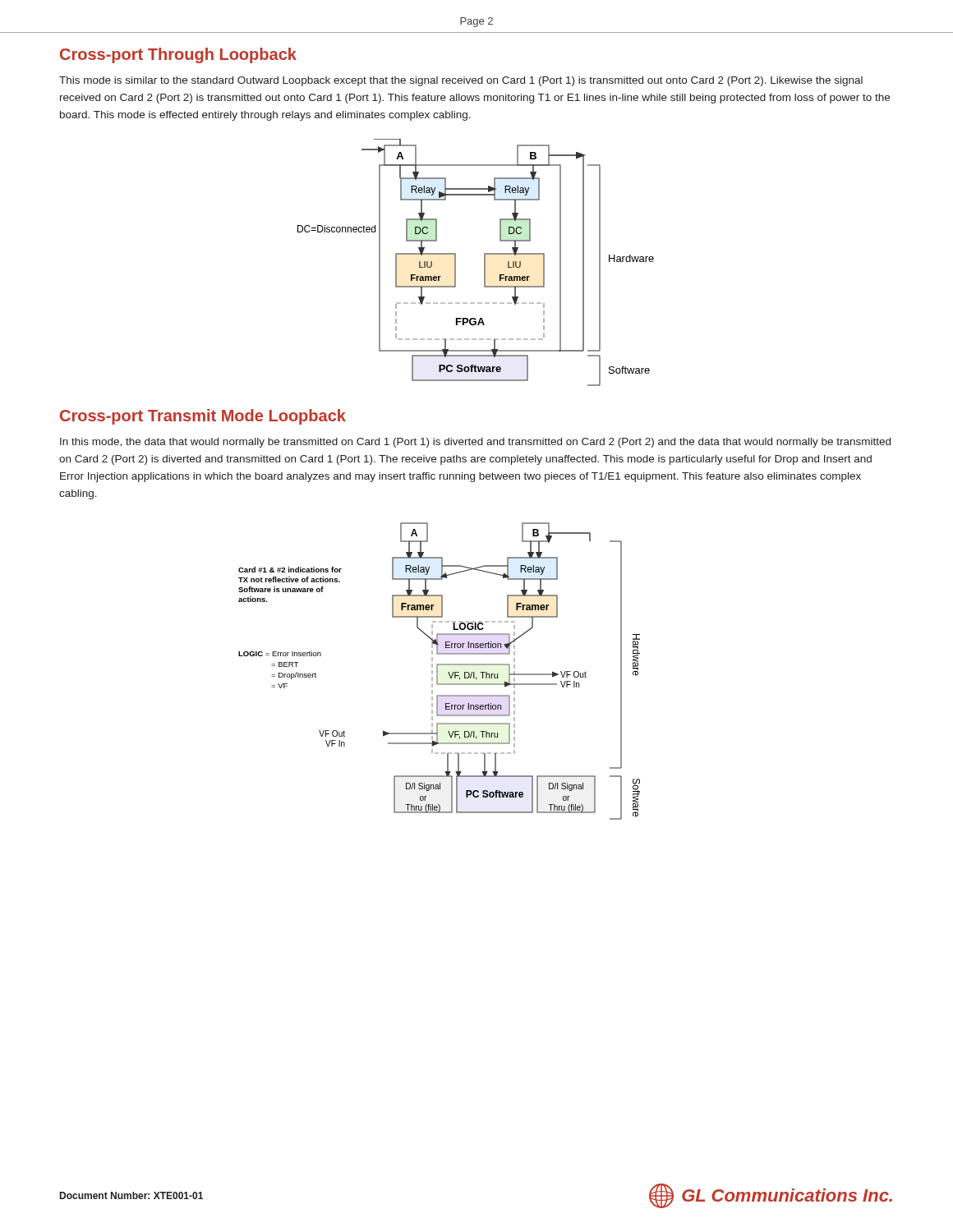Locate the region starting "Cross-port Through Loopback"
Viewport: 953px width, 1232px height.
(x=178, y=54)
